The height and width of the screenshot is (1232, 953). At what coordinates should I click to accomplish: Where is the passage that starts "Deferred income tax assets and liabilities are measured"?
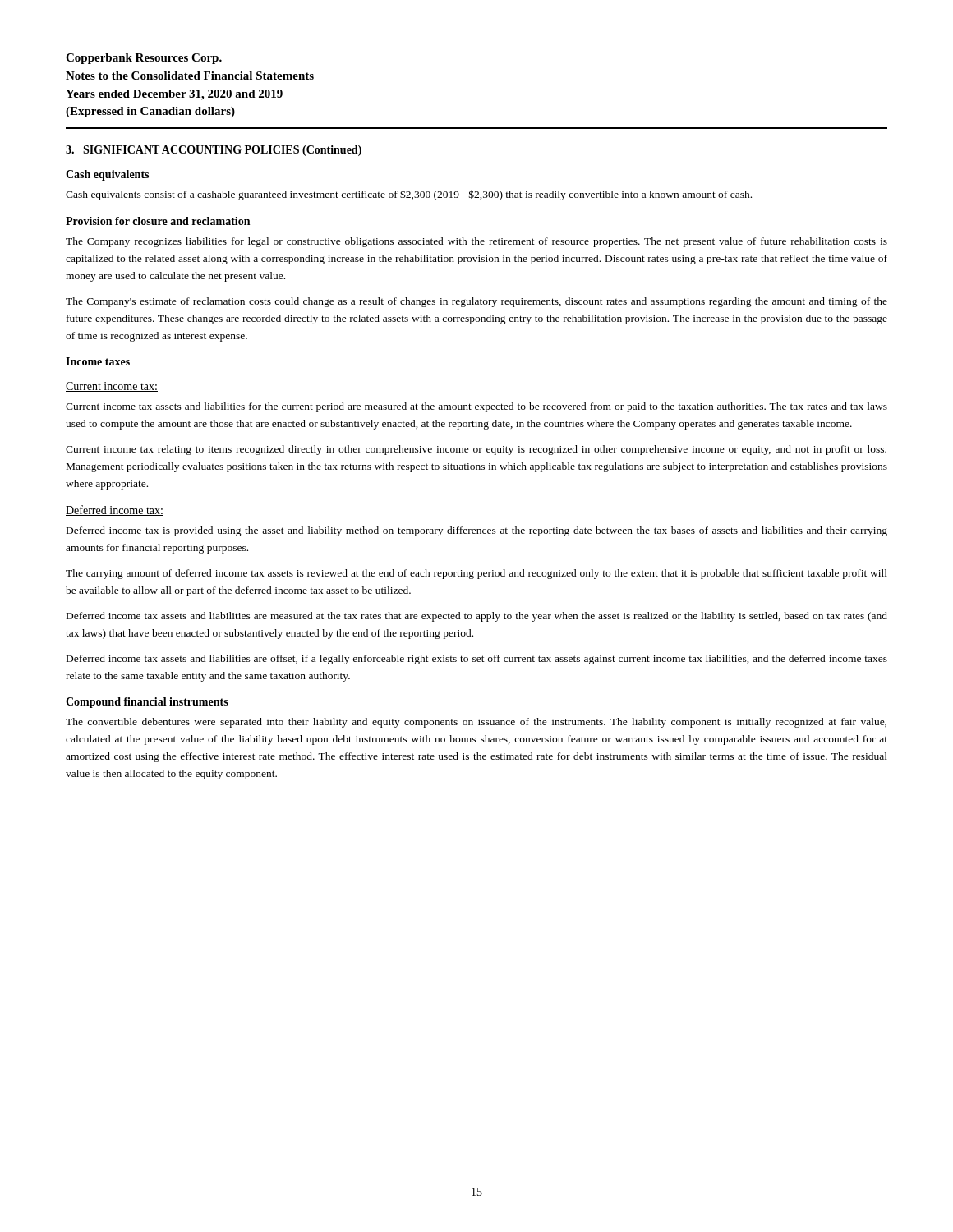[476, 624]
